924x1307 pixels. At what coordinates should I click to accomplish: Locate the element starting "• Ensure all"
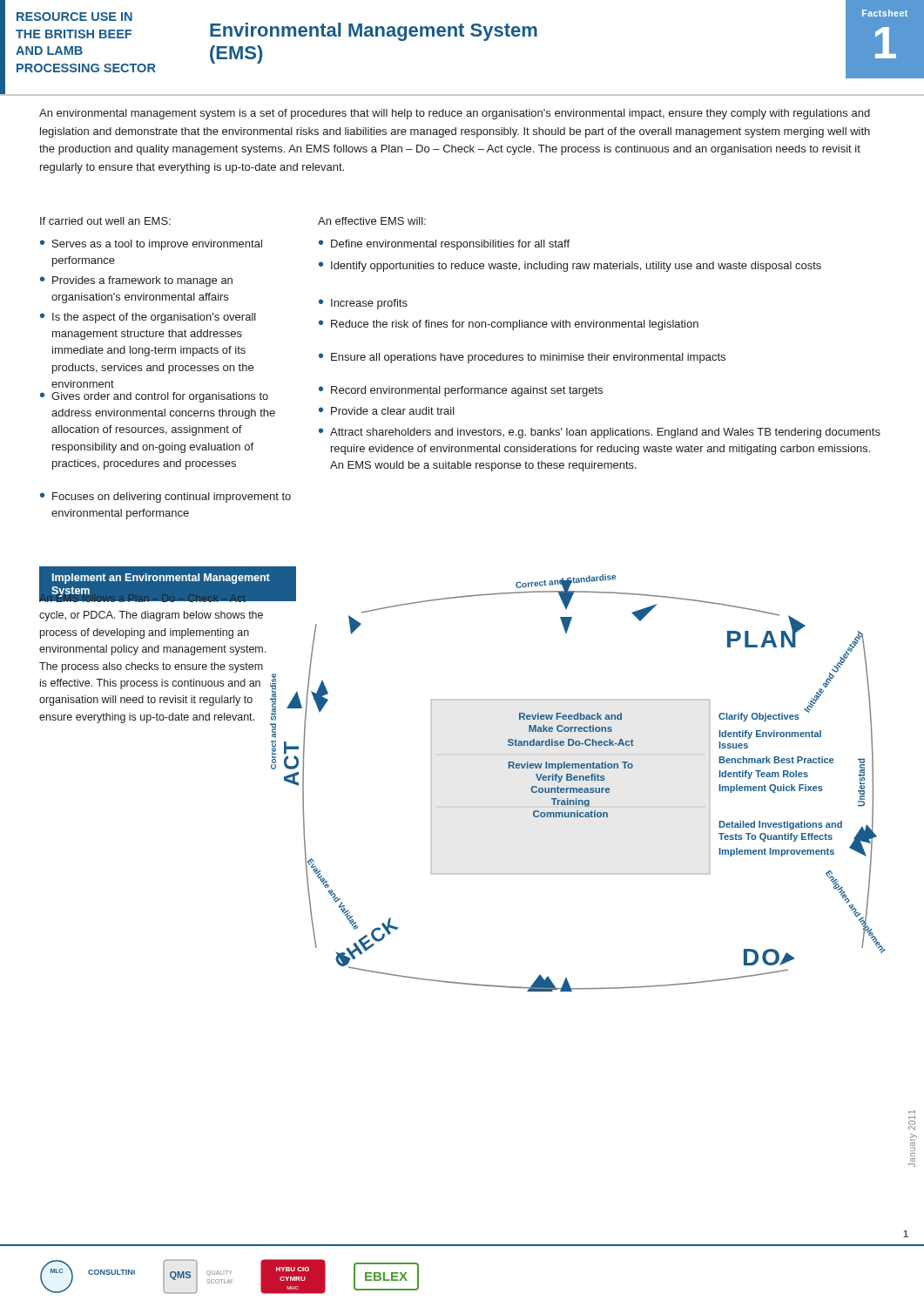[x=522, y=357]
